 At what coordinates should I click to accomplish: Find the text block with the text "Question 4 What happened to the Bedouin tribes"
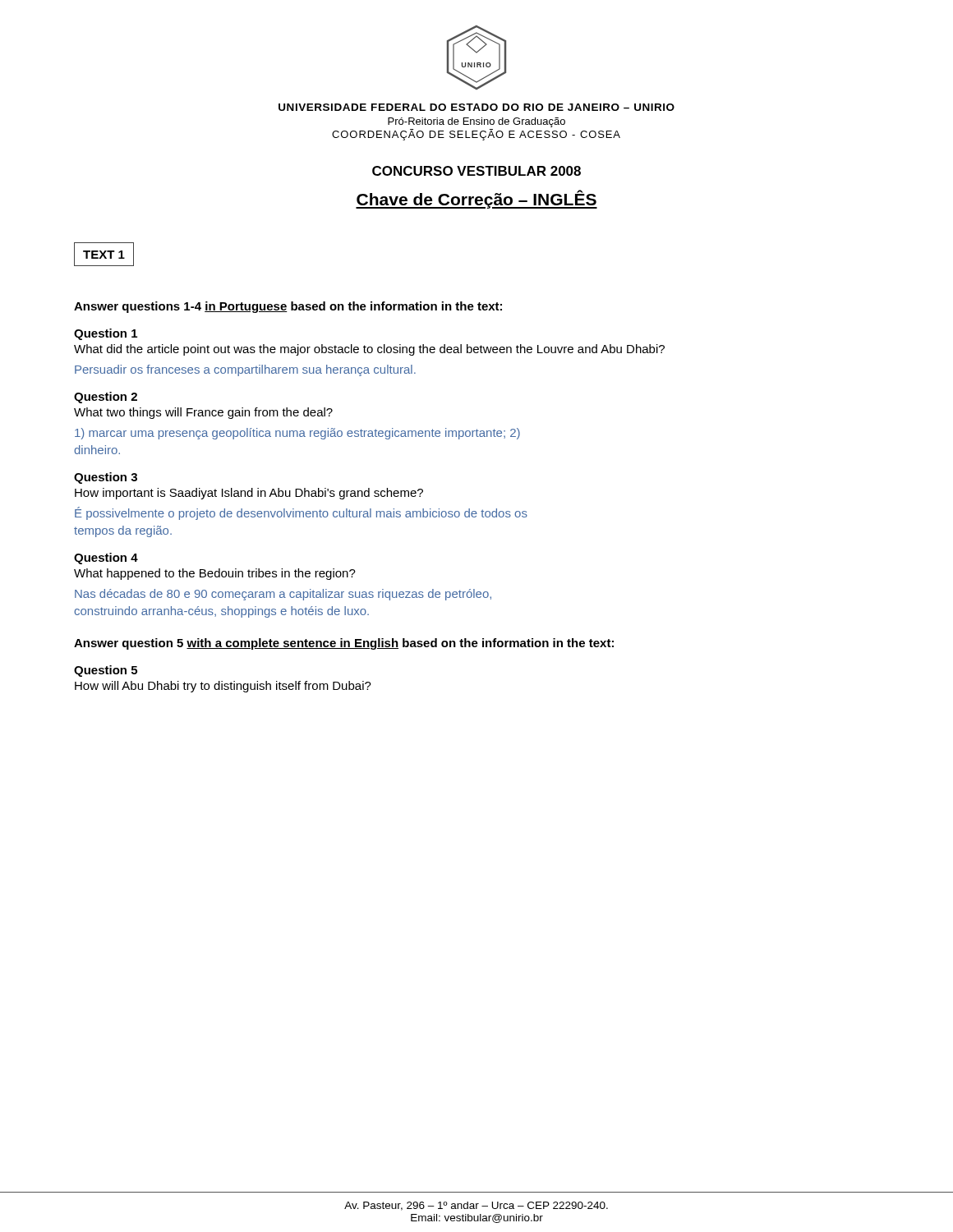coord(106,559)
